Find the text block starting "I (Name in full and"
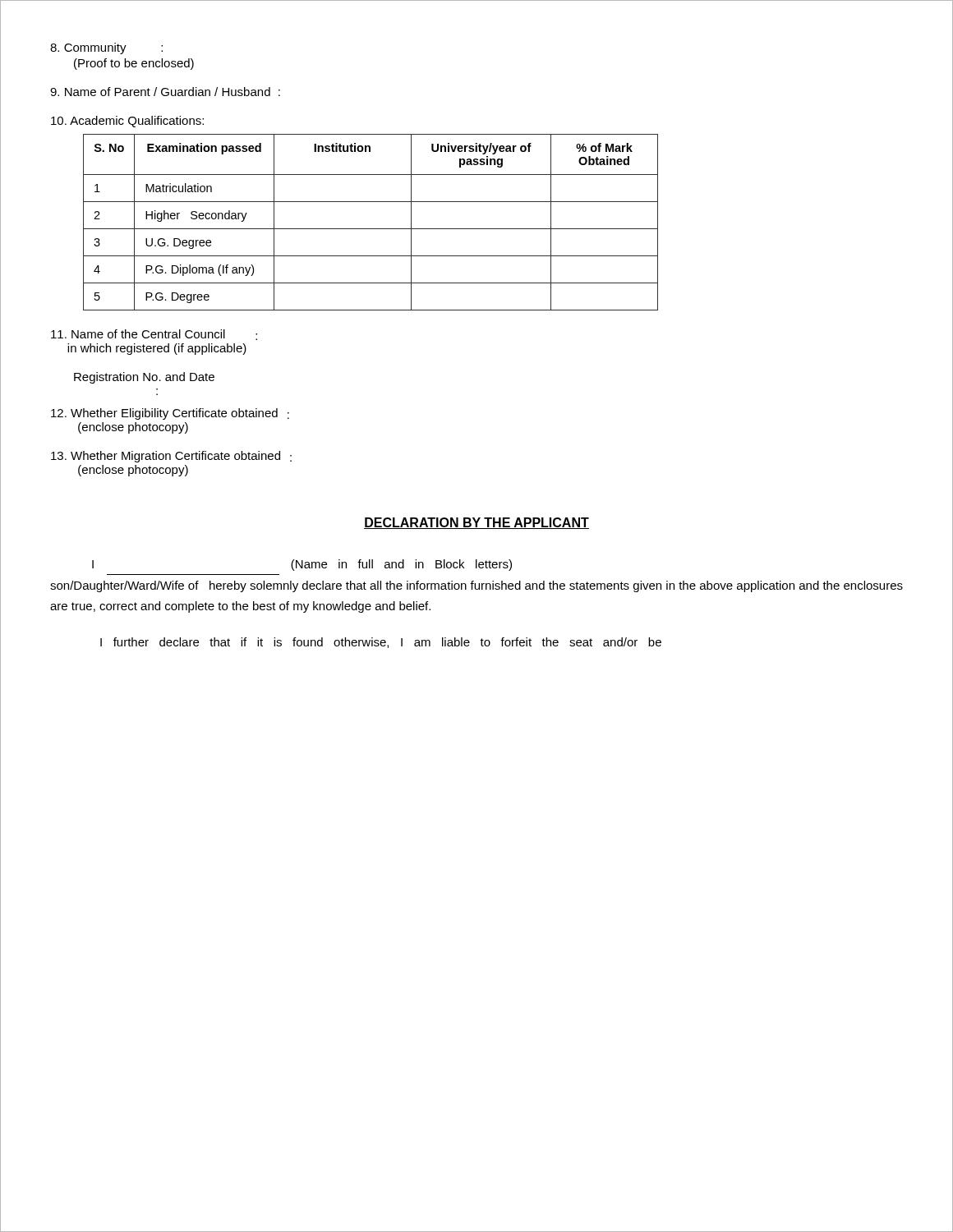Image resolution: width=953 pixels, height=1232 pixels. click(476, 585)
